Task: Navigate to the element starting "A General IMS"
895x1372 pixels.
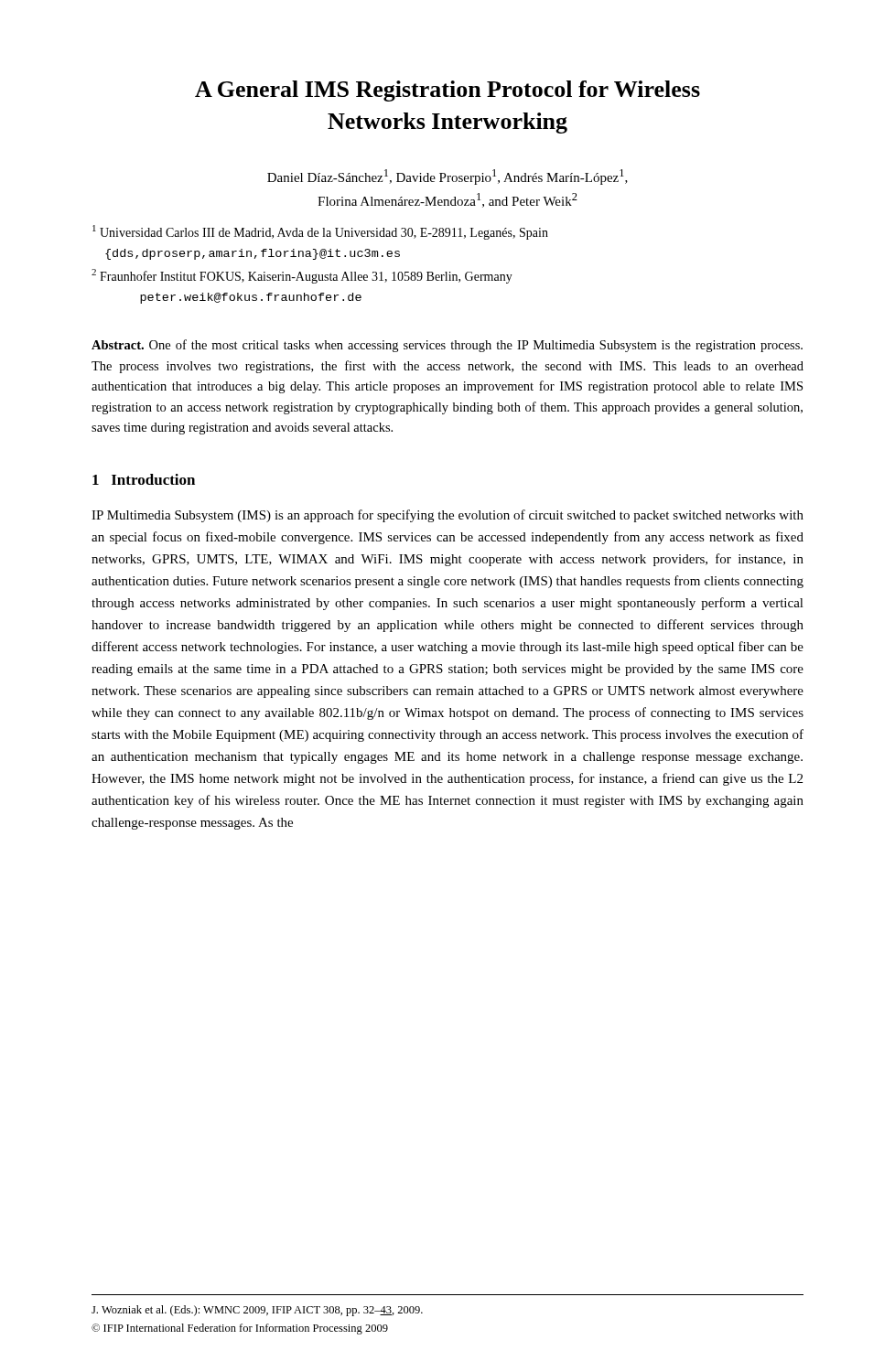Action: coord(448,105)
